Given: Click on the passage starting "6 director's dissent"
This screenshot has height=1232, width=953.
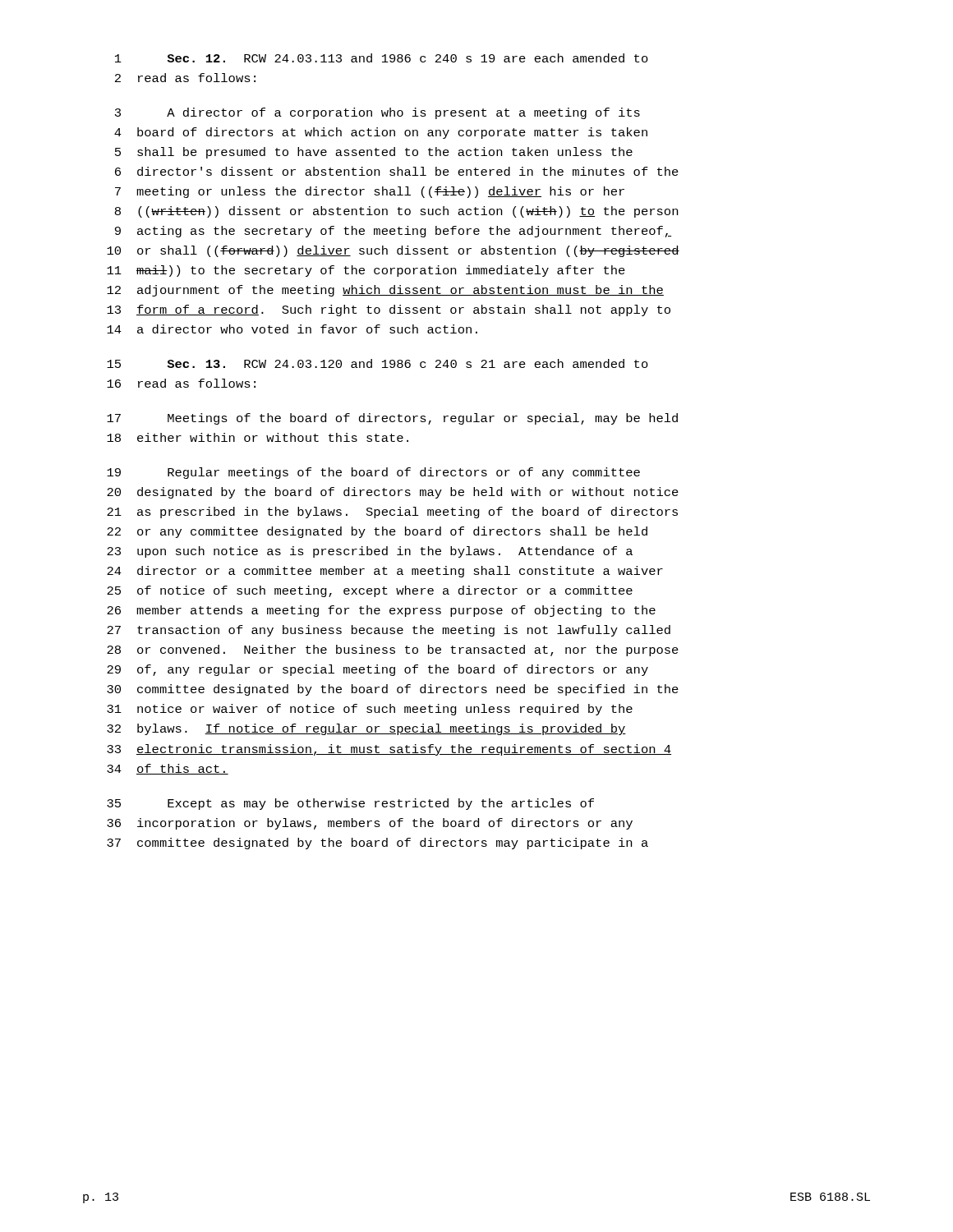Looking at the screenshot, I should 476,173.
